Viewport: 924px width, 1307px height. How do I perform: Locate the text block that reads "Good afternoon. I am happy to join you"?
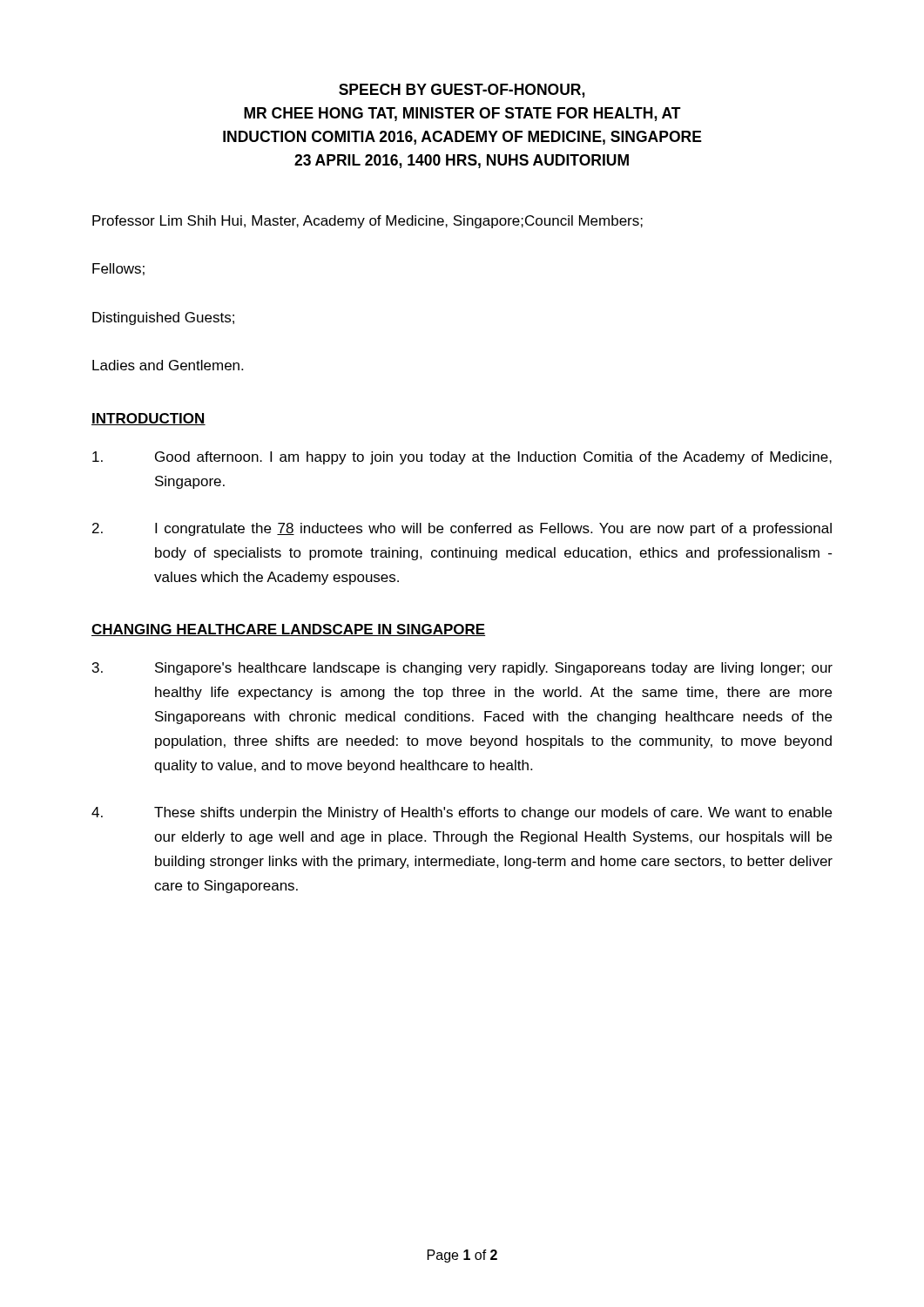(x=462, y=469)
